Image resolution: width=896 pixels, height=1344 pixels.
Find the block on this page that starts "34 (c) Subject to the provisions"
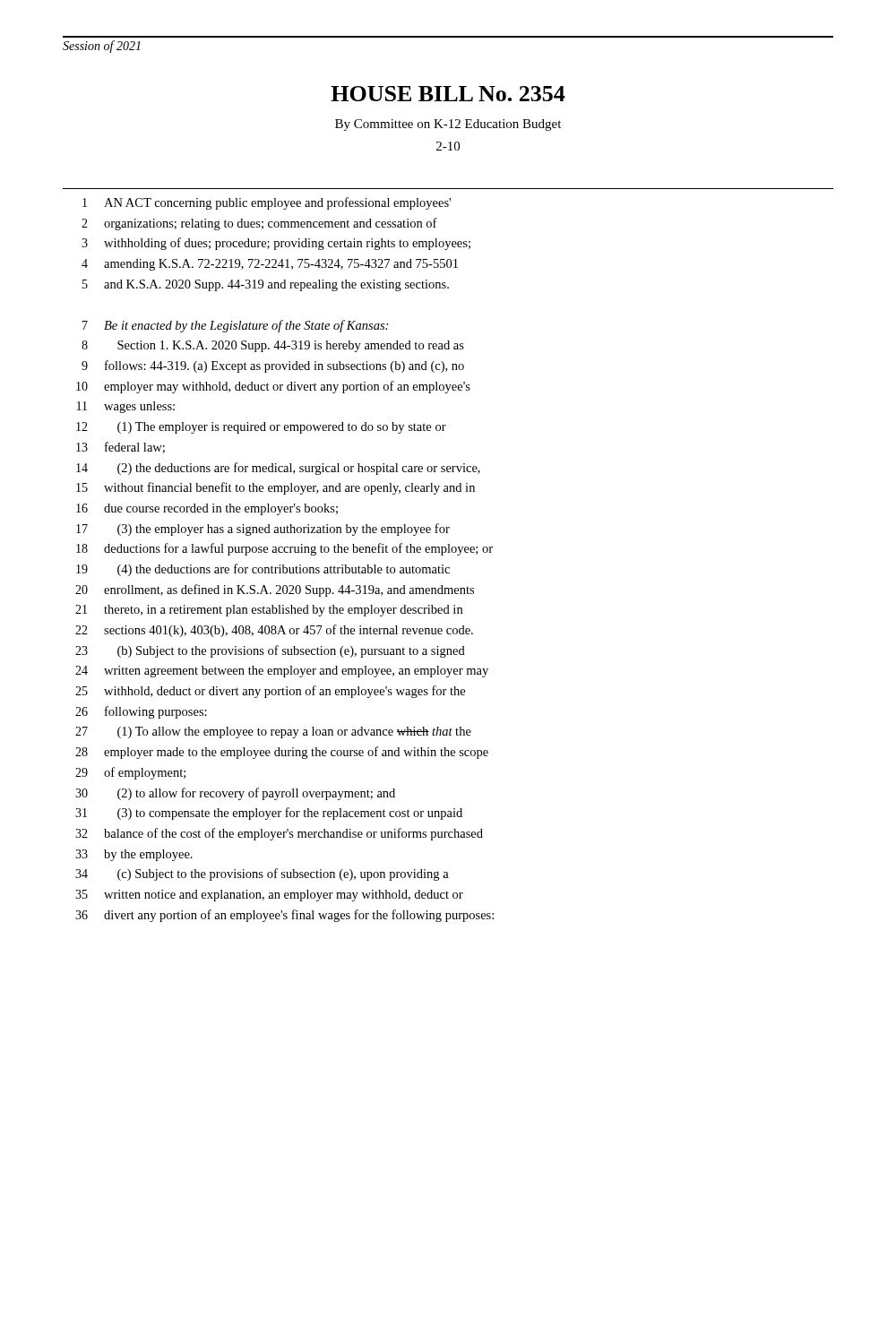448,894
